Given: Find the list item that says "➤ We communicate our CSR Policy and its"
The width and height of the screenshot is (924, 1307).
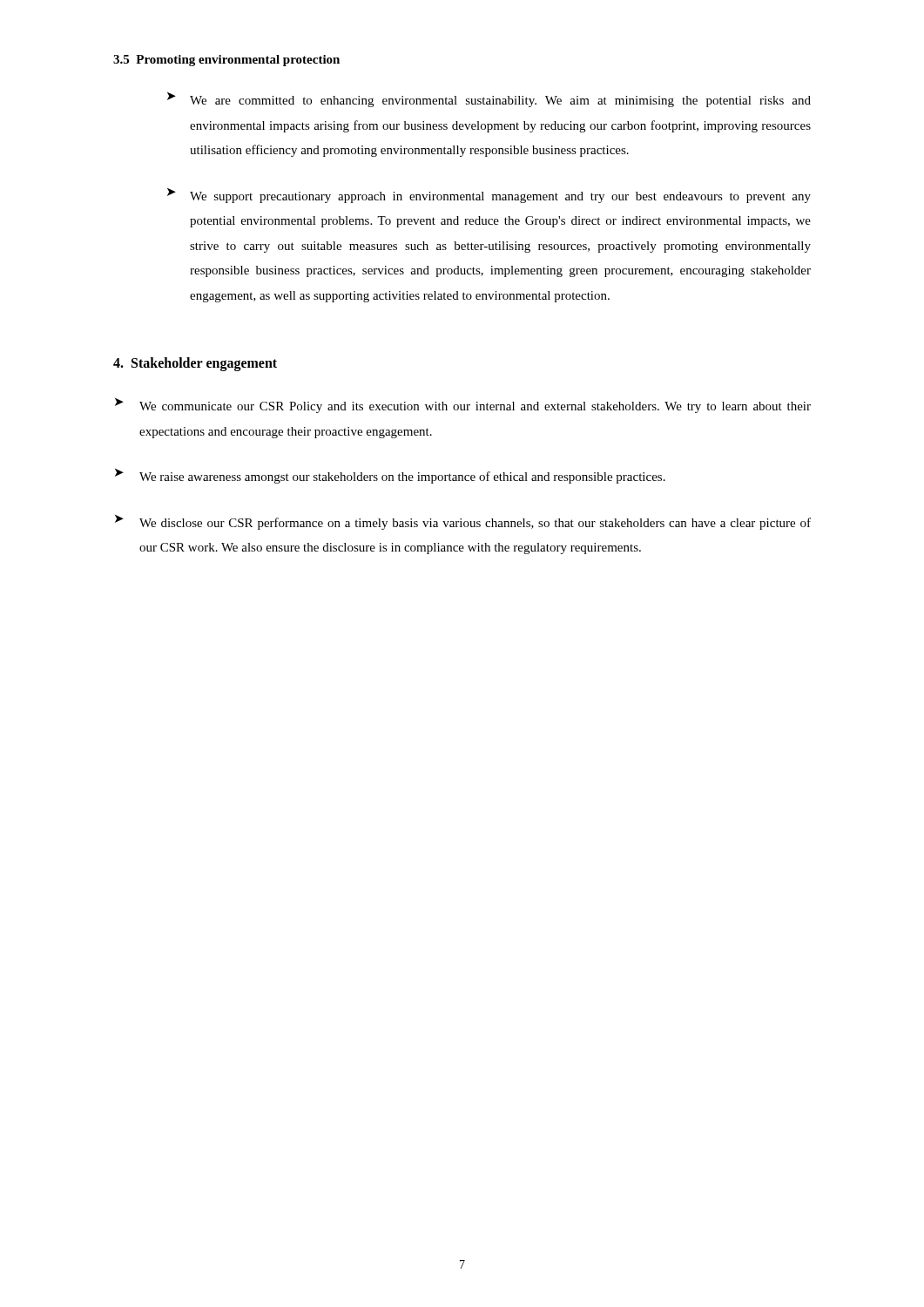Looking at the screenshot, I should coord(462,419).
